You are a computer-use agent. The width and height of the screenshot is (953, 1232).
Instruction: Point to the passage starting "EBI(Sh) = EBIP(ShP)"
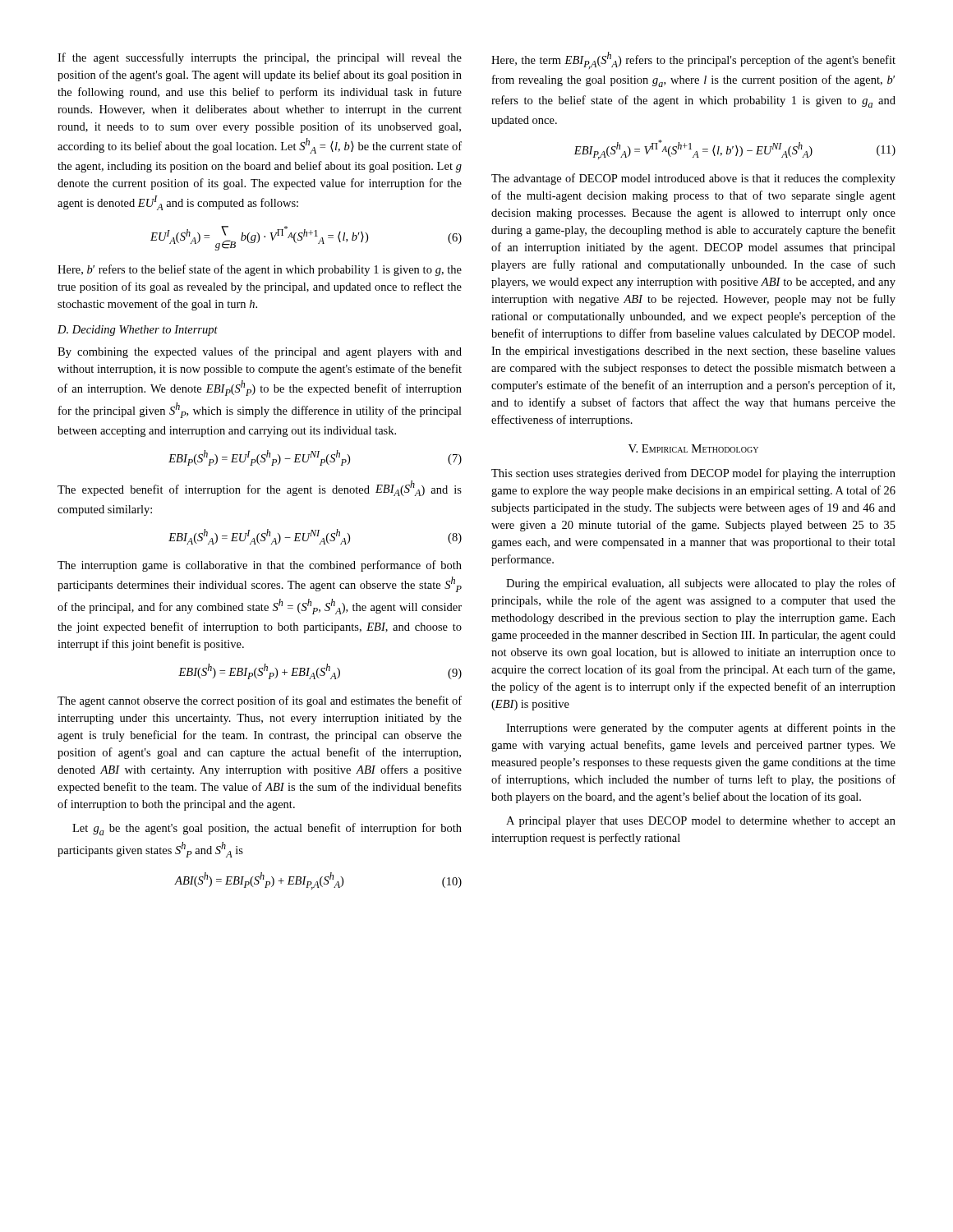[260, 673]
